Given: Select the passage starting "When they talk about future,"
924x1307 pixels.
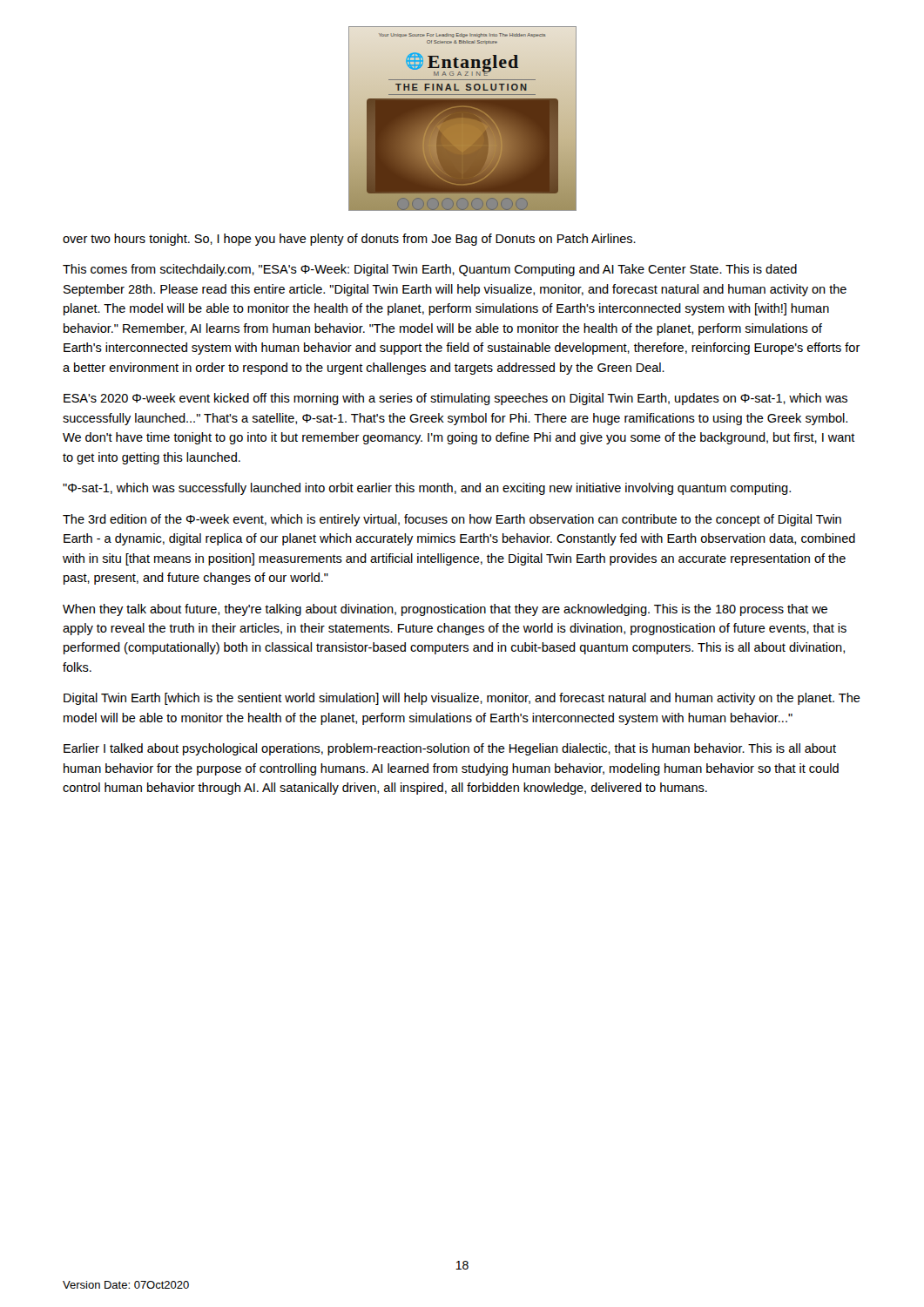Looking at the screenshot, I should click(462, 638).
